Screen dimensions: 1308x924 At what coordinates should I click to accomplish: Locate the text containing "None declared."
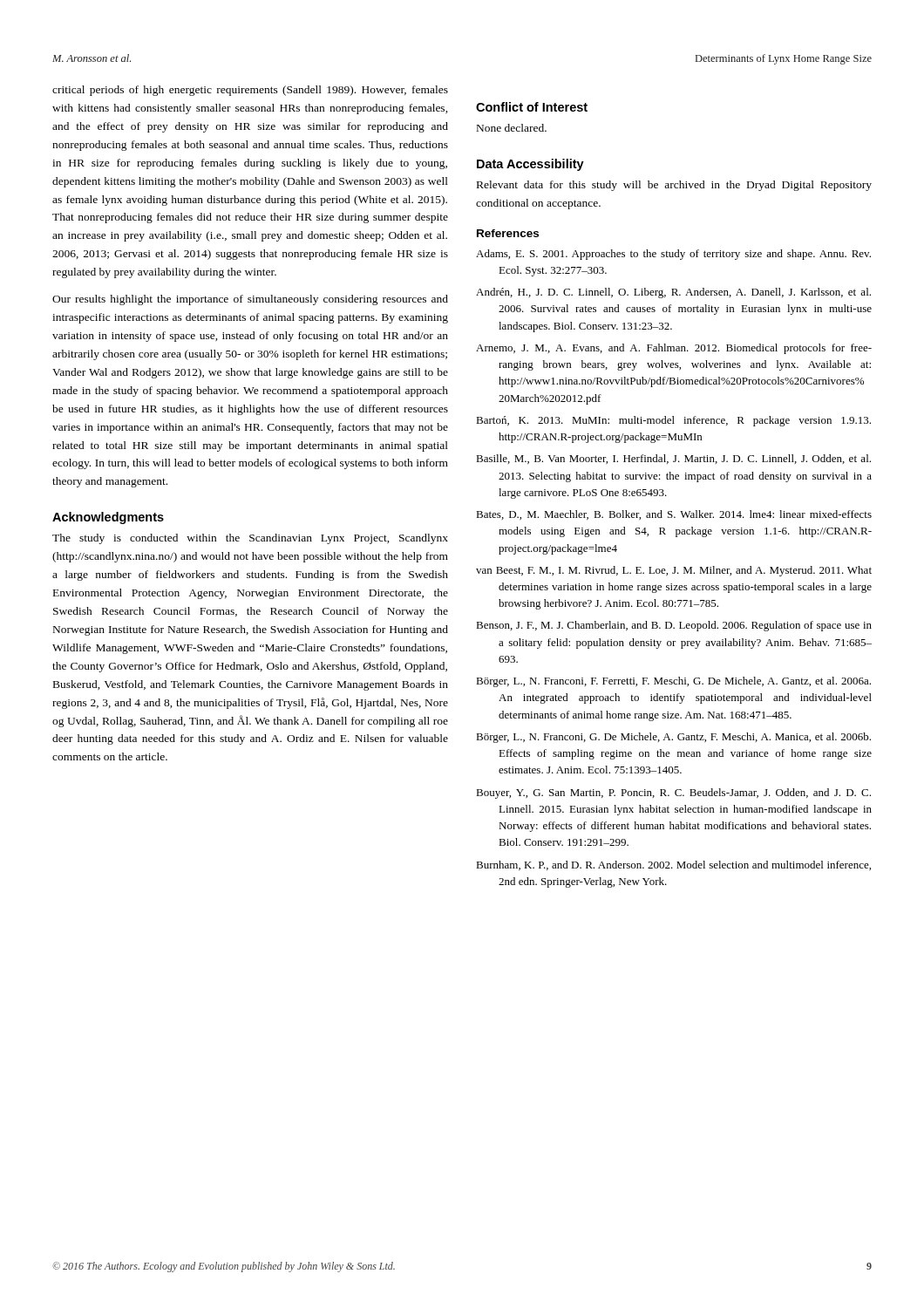512,128
